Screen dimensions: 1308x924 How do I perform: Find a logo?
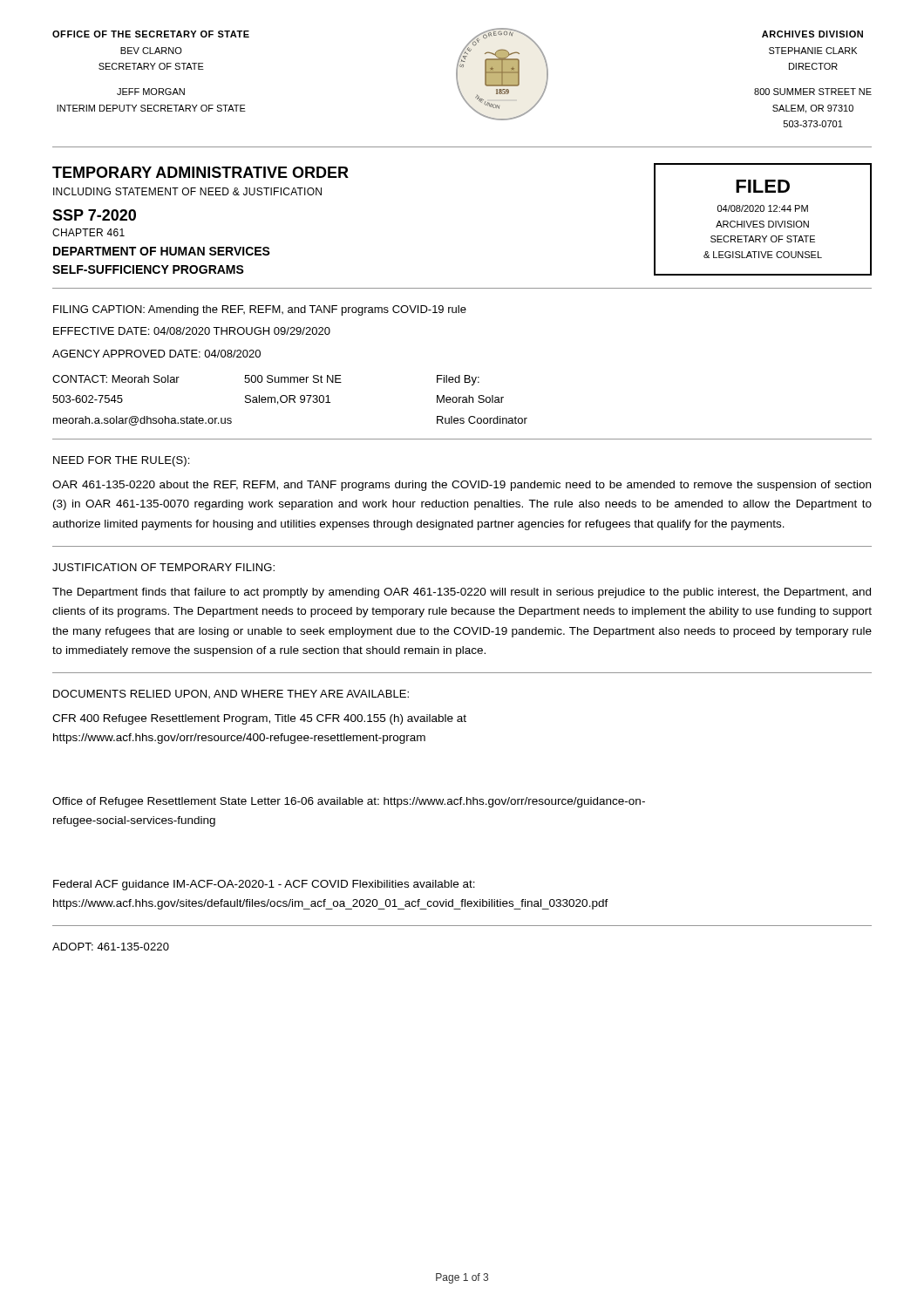(x=502, y=75)
